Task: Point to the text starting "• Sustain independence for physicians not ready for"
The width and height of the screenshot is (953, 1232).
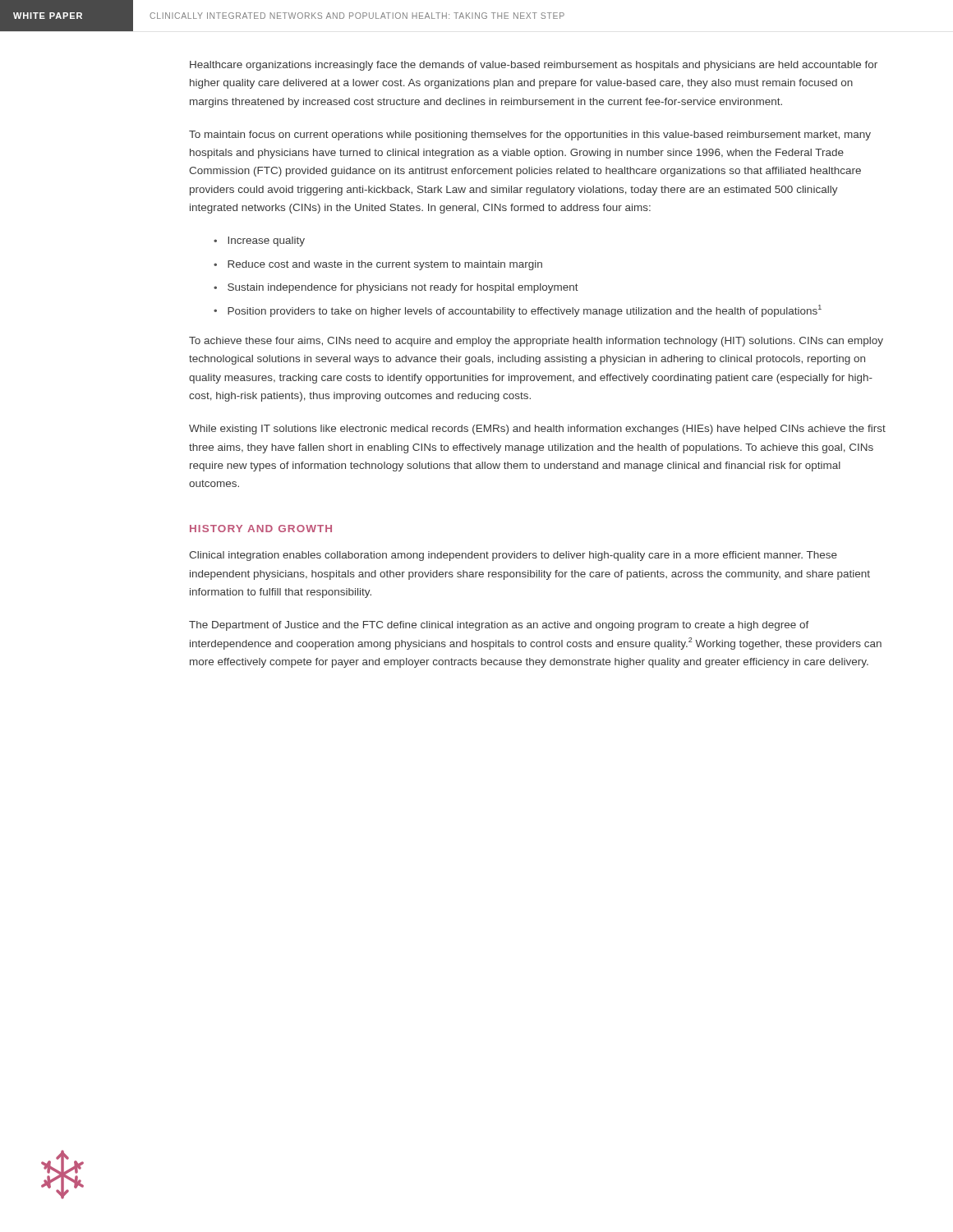Action: click(x=396, y=288)
